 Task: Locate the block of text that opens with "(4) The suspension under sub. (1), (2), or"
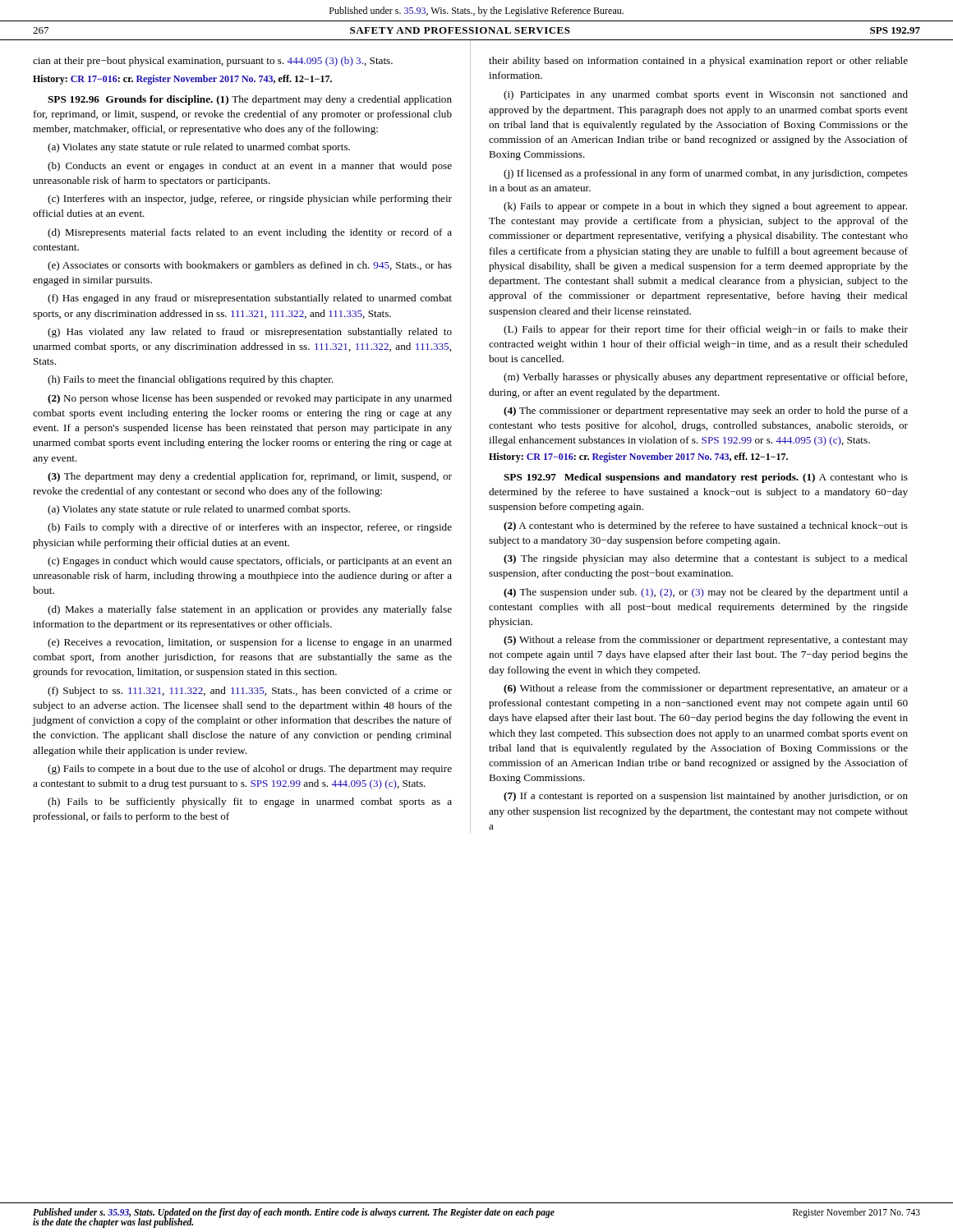click(x=698, y=607)
